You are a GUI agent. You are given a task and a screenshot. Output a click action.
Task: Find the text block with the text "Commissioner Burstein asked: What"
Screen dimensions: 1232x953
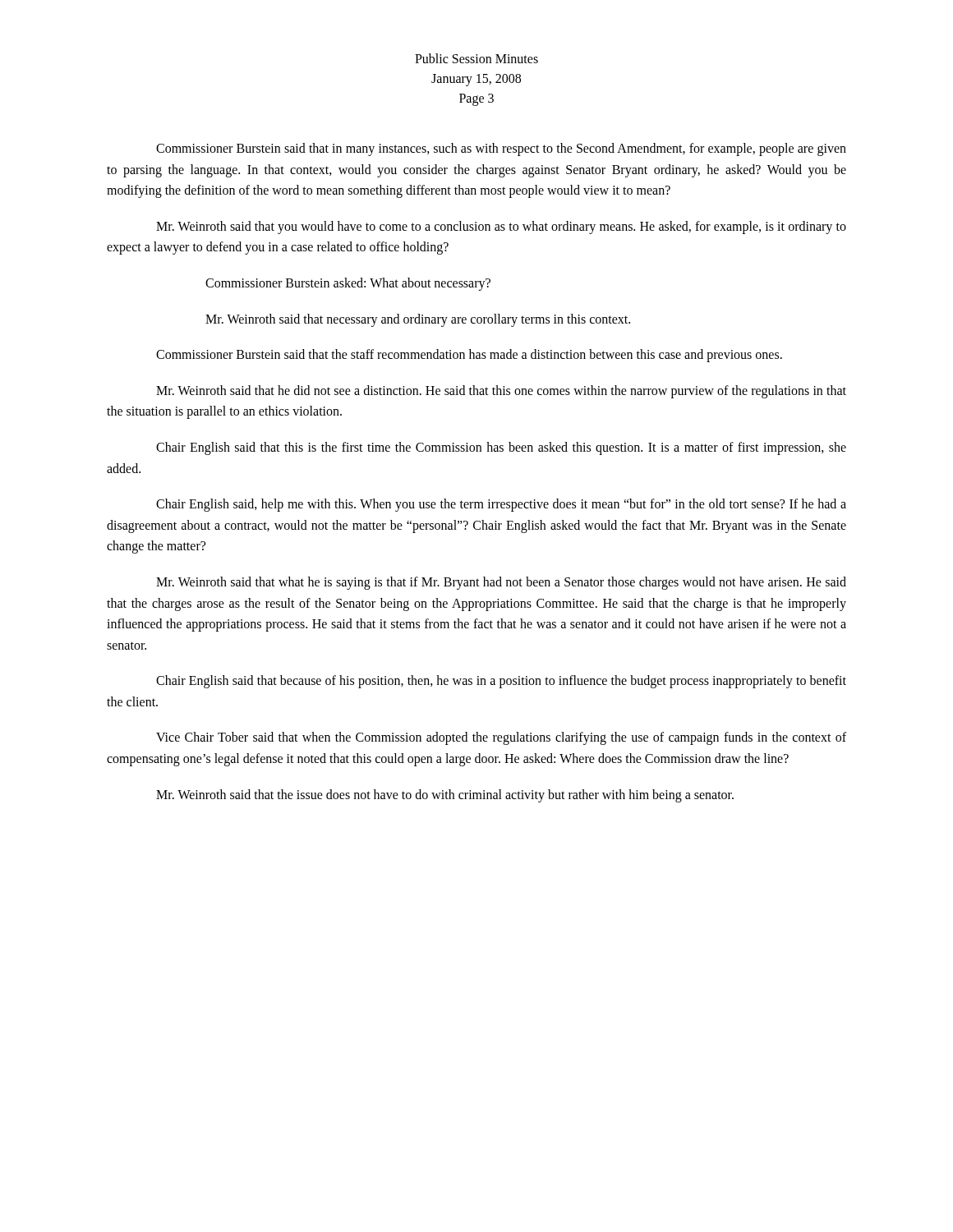pos(348,283)
